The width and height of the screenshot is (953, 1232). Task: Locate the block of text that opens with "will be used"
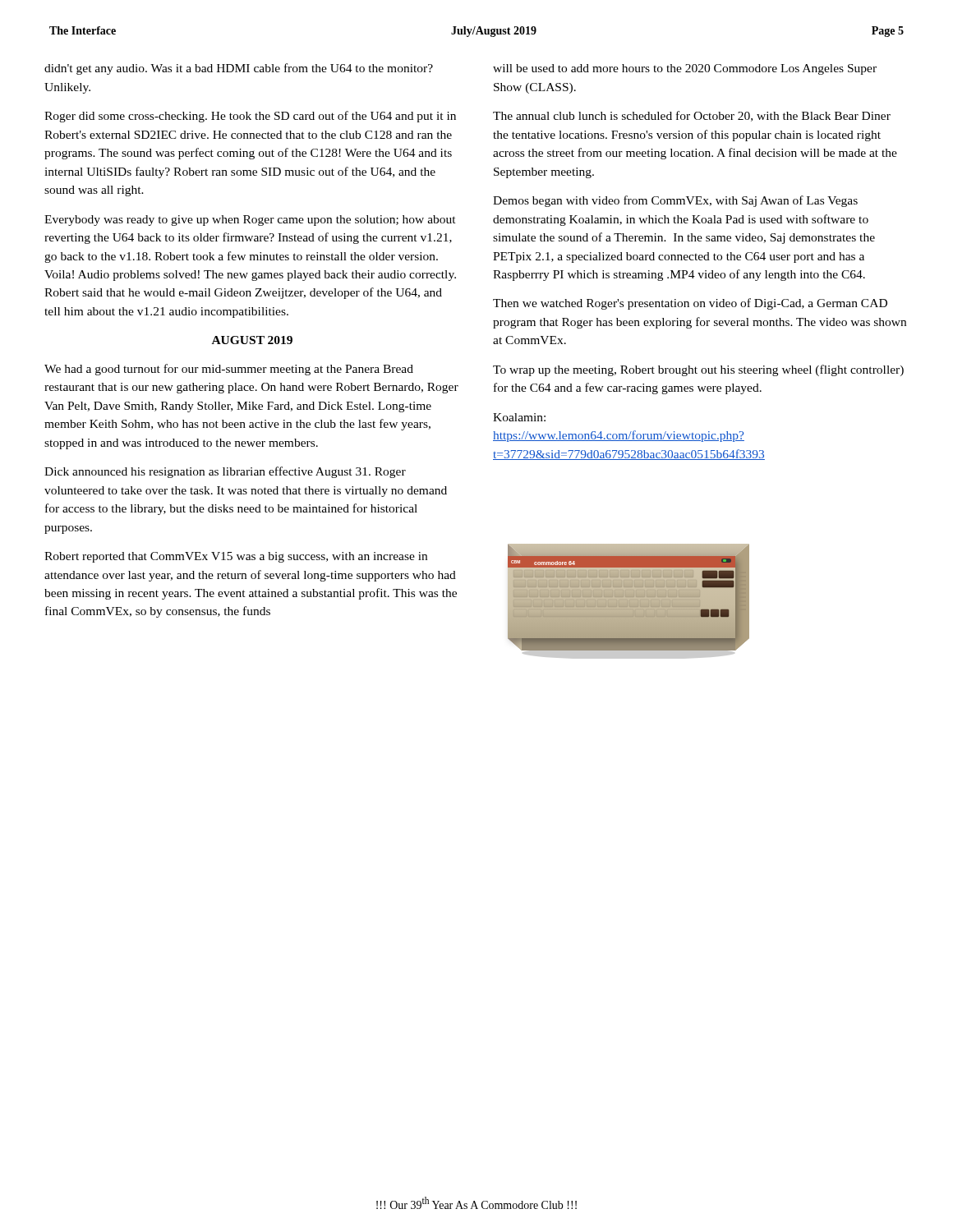click(x=701, y=78)
